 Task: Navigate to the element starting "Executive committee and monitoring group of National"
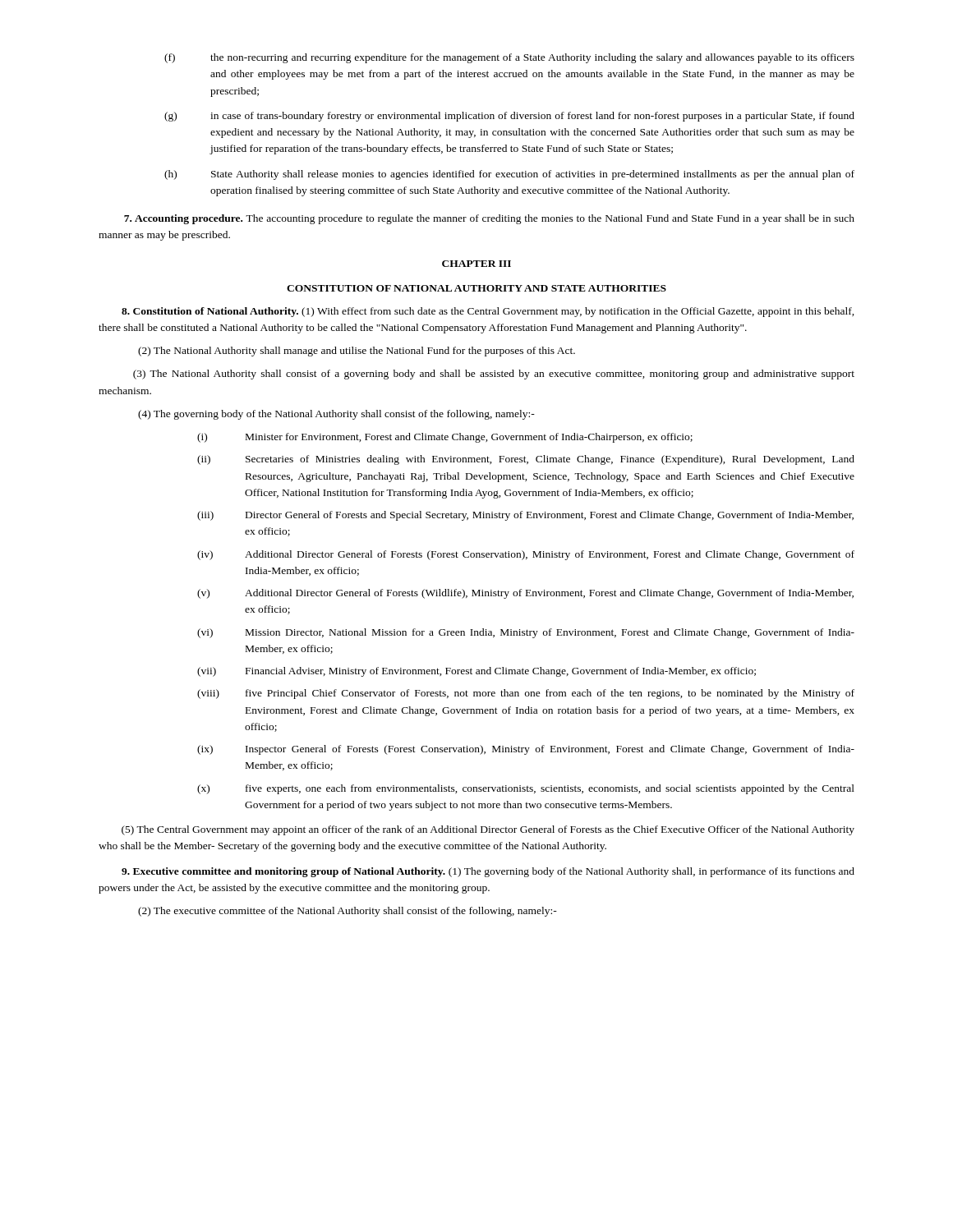(x=476, y=879)
